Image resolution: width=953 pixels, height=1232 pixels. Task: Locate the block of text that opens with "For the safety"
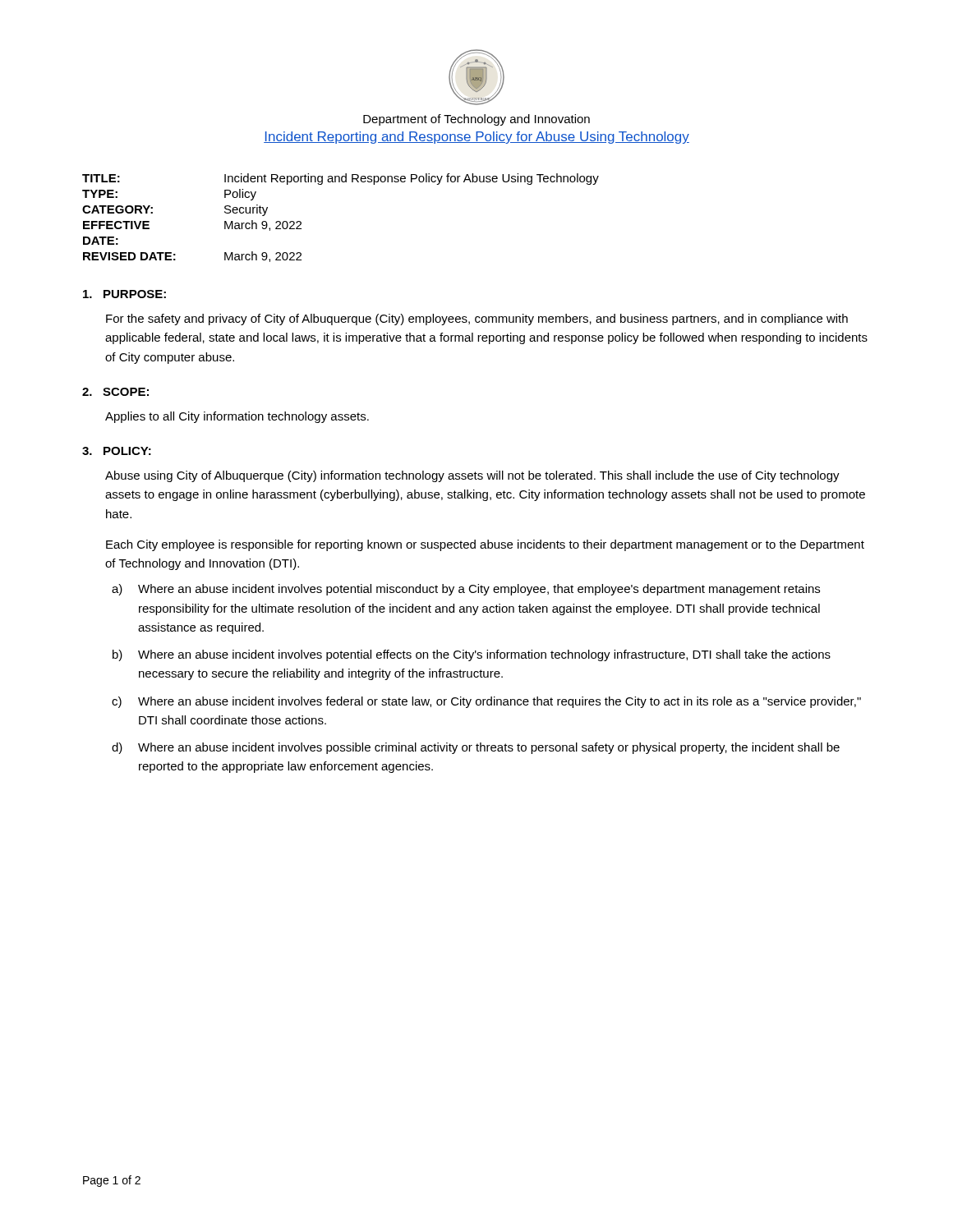(486, 337)
